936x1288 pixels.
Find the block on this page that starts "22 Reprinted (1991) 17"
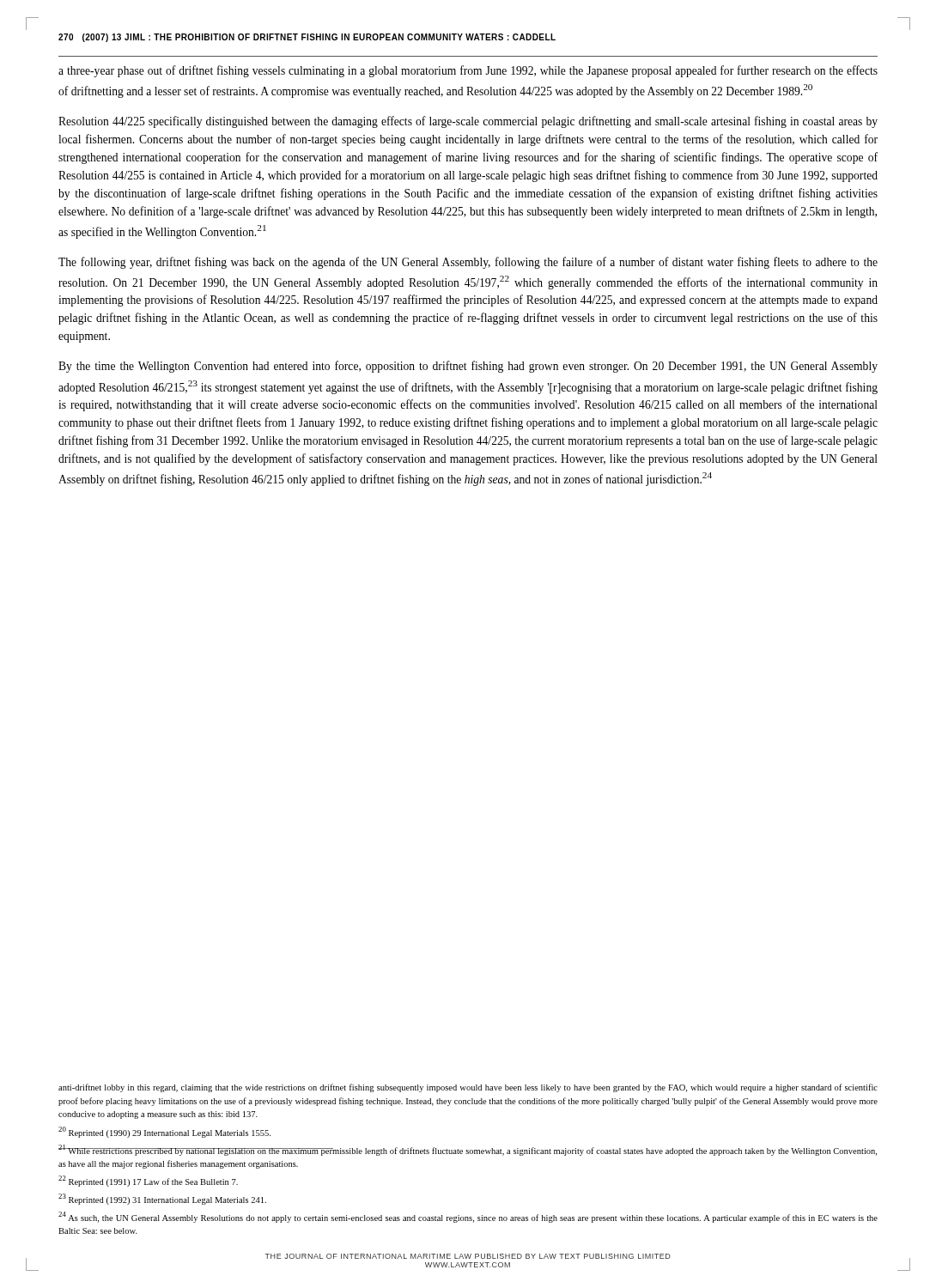(x=148, y=1180)
